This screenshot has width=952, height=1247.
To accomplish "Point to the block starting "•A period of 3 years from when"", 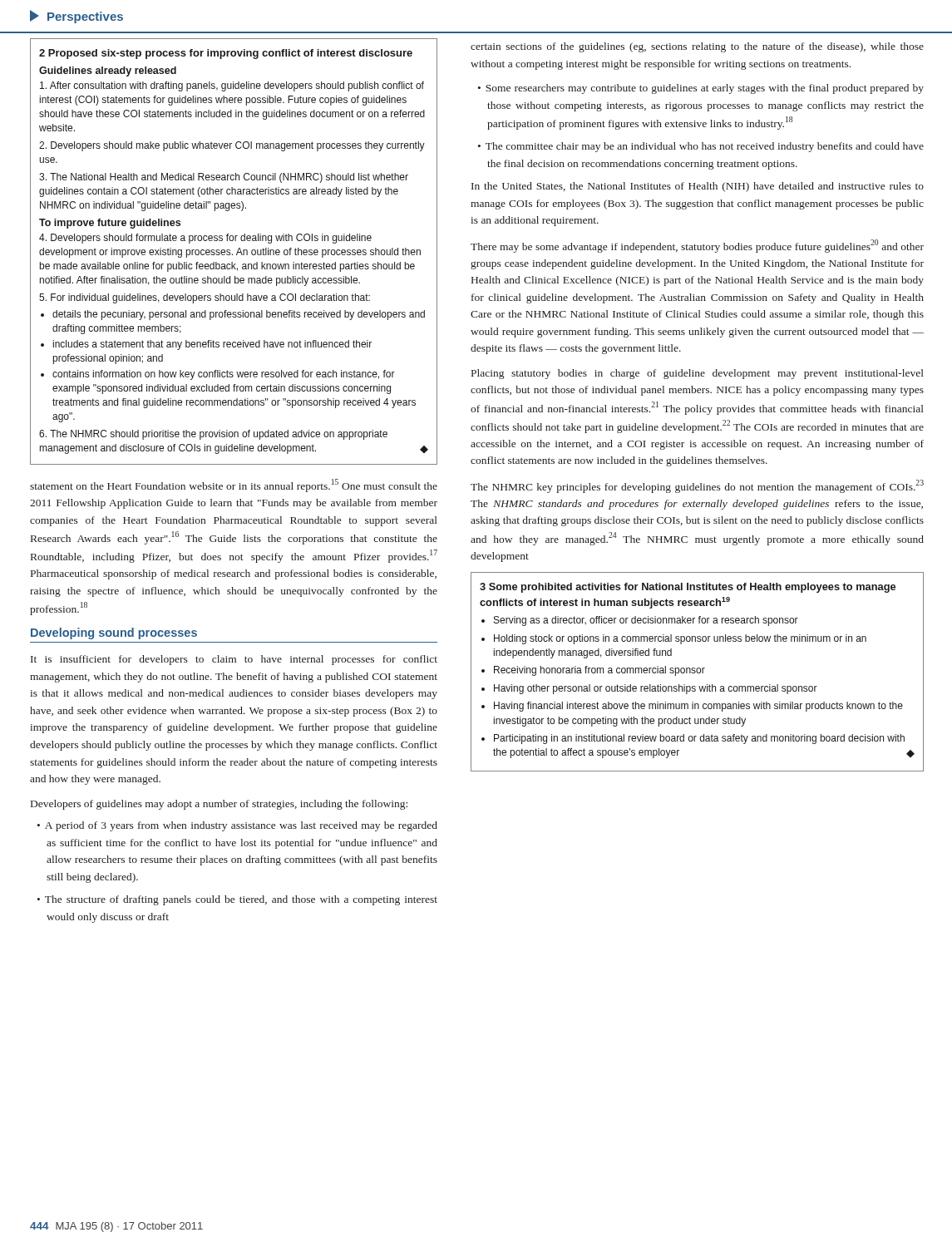I will 237,851.
